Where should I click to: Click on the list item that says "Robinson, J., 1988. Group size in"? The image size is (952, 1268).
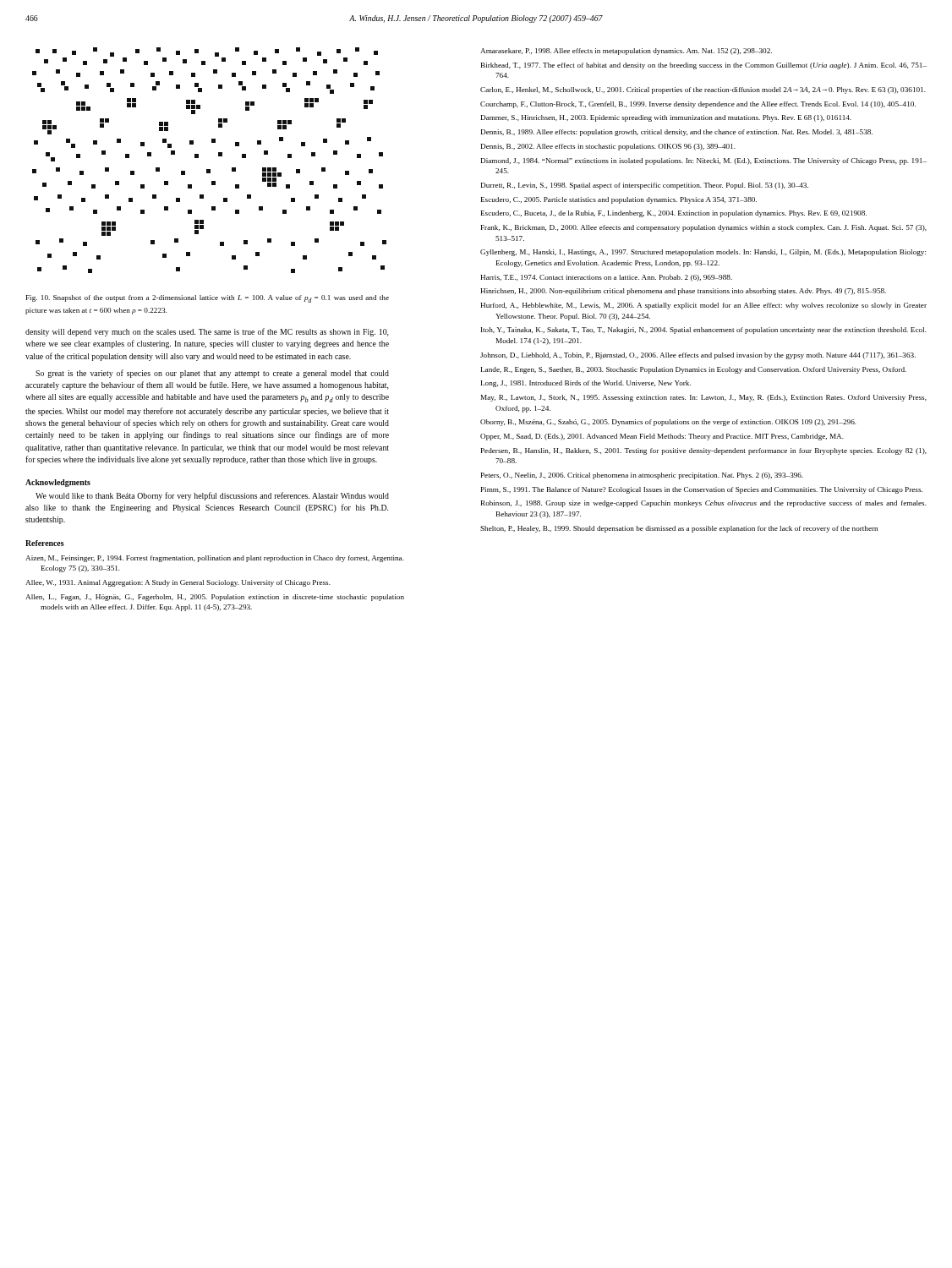pos(703,509)
